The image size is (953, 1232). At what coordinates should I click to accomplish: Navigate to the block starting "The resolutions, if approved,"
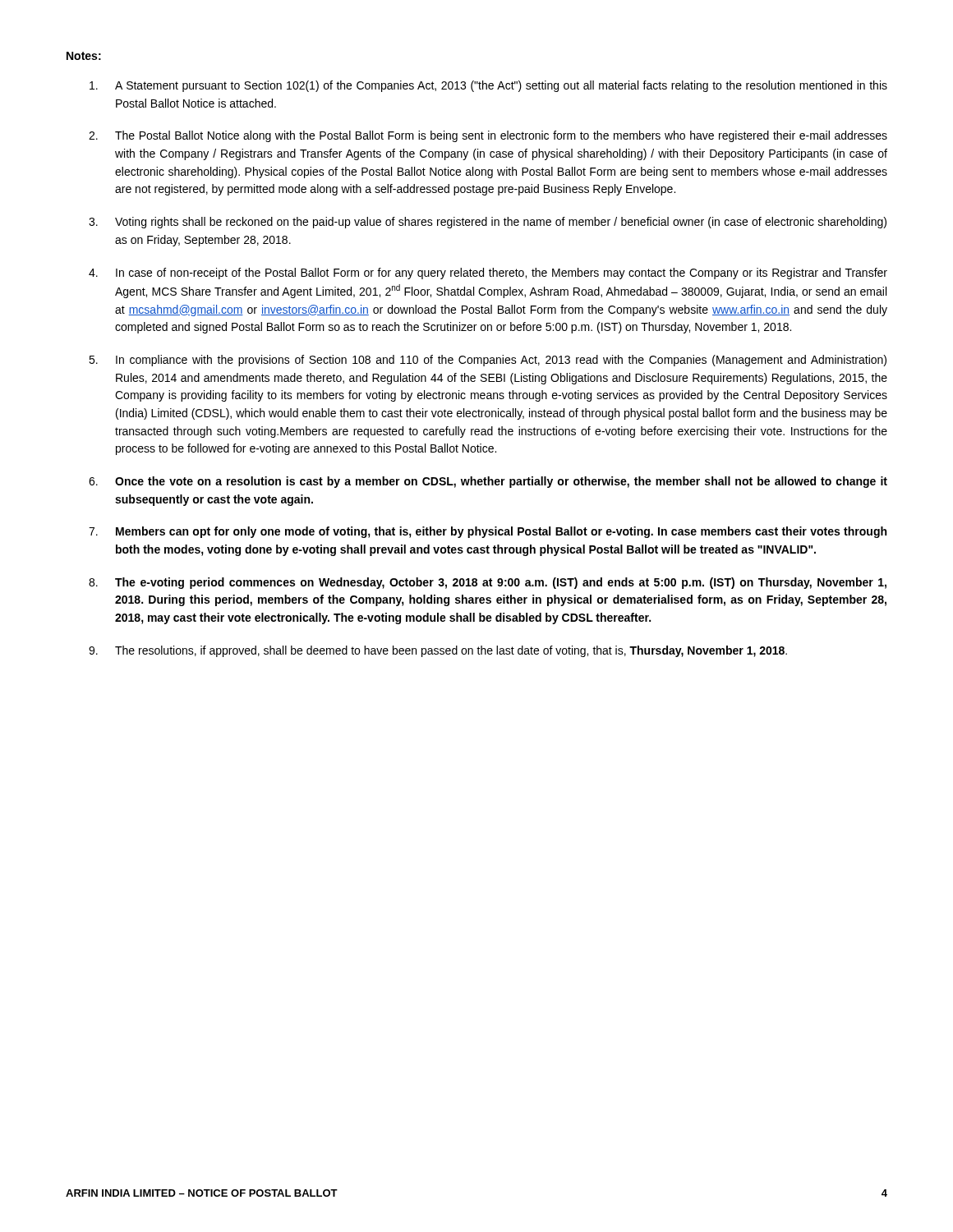pos(452,650)
